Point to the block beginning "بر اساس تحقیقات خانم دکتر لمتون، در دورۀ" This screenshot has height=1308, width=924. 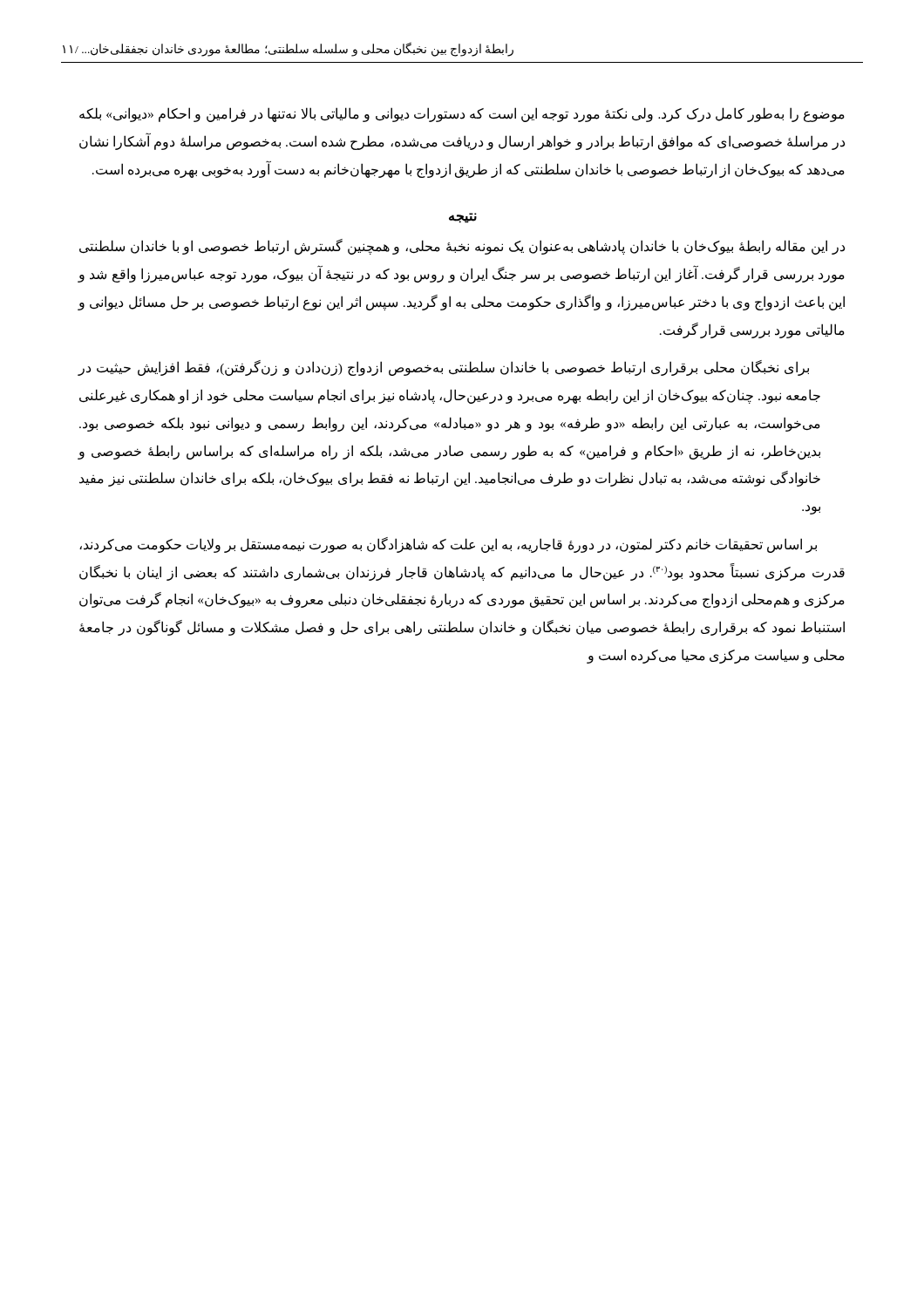462,600
